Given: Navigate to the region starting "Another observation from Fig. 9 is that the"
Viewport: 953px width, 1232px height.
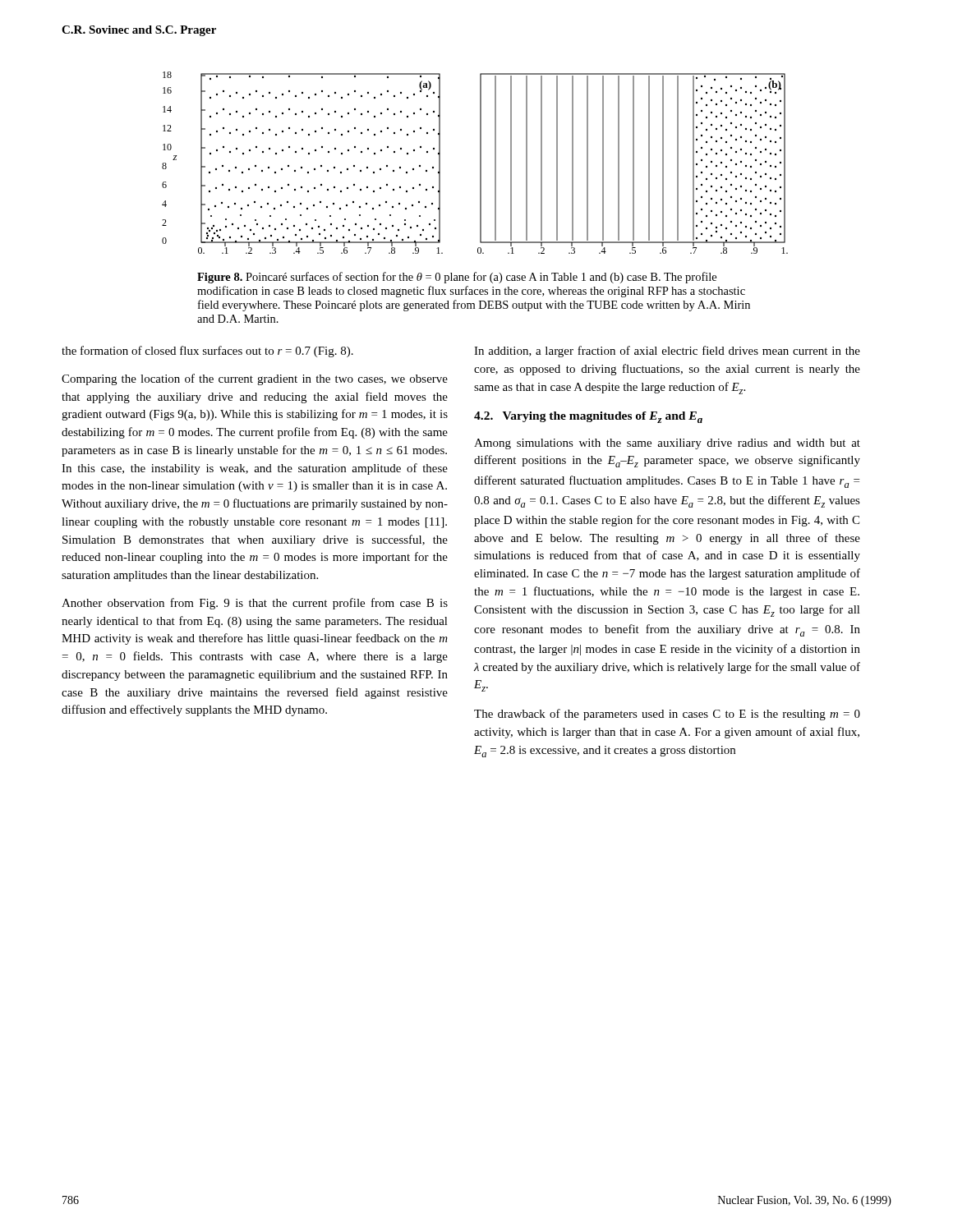Looking at the screenshot, I should [255, 656].
